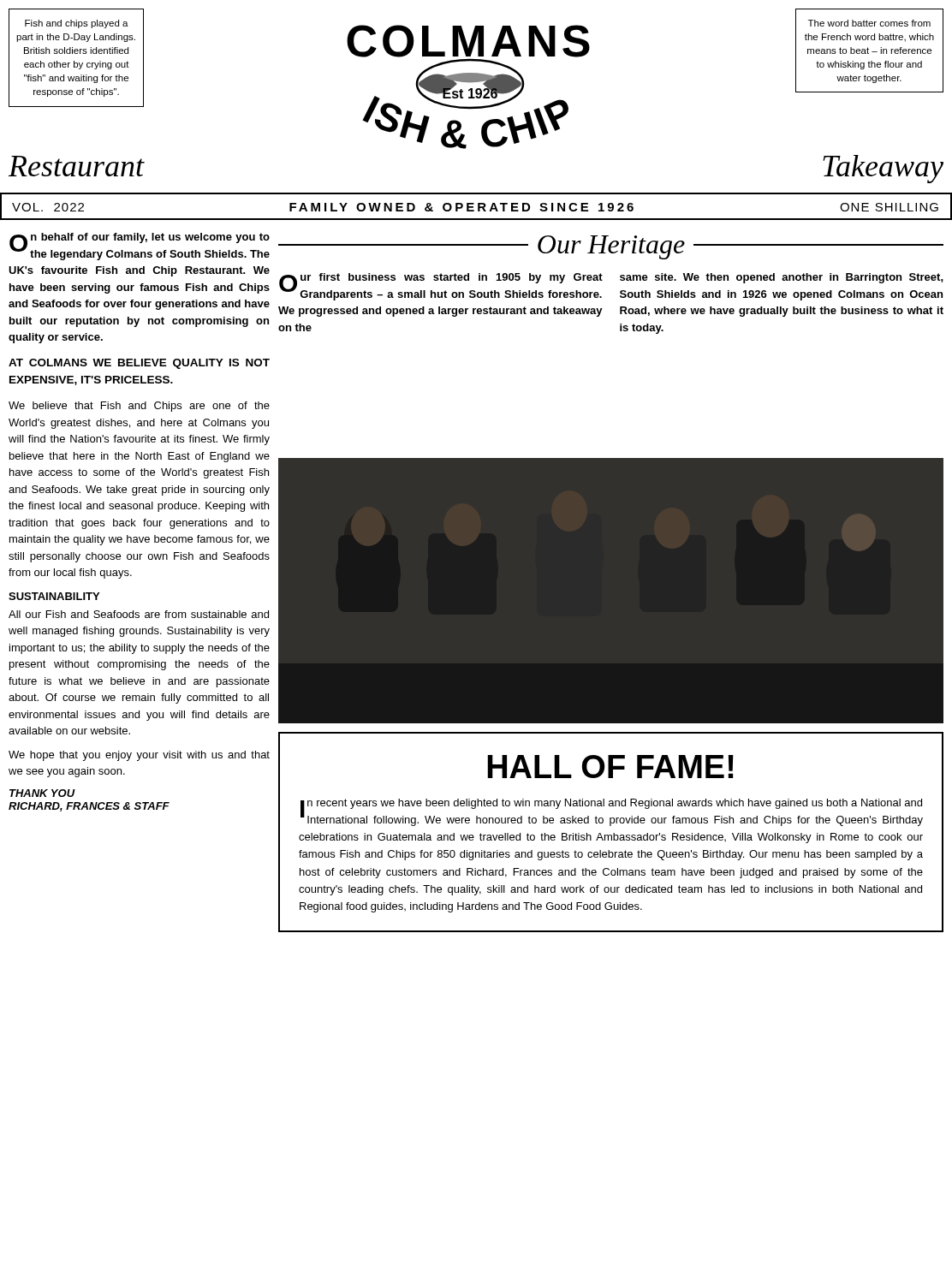
Task: Locate a section header
Action: point(54,596)
